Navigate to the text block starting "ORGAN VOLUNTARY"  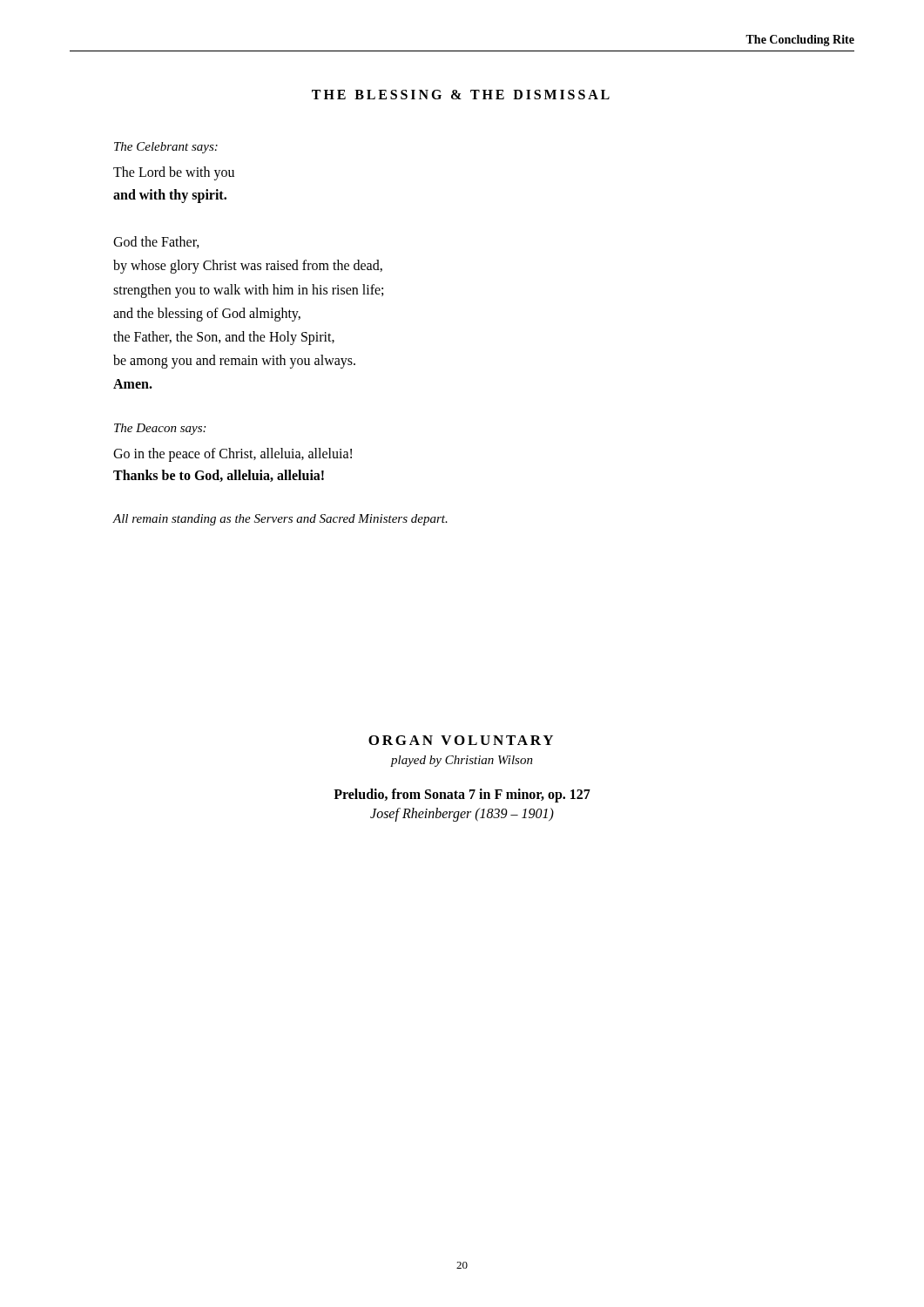click(x=462, y=740)
